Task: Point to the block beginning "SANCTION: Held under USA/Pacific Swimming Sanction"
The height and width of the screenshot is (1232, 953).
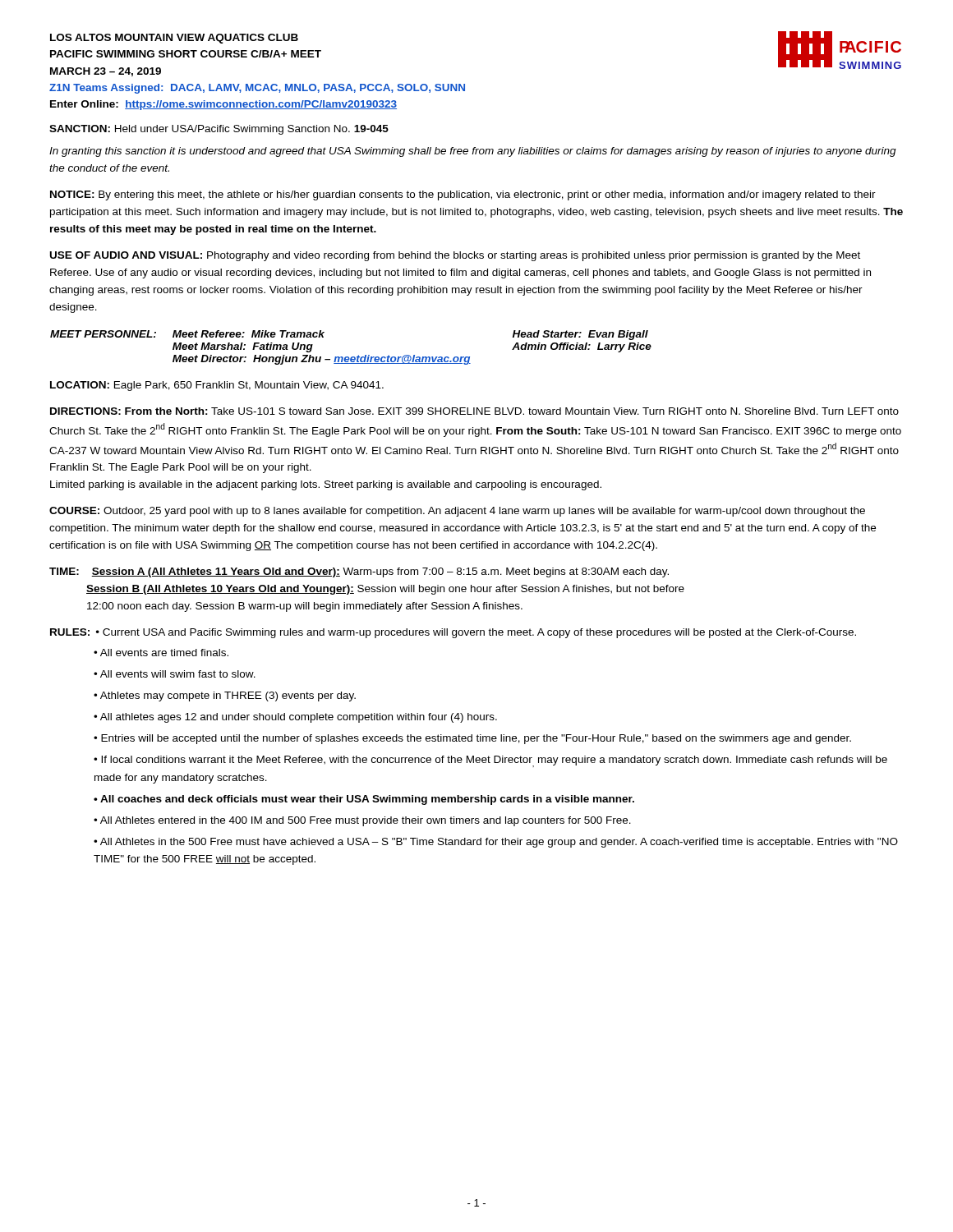Action: click(x=476, y=149)
